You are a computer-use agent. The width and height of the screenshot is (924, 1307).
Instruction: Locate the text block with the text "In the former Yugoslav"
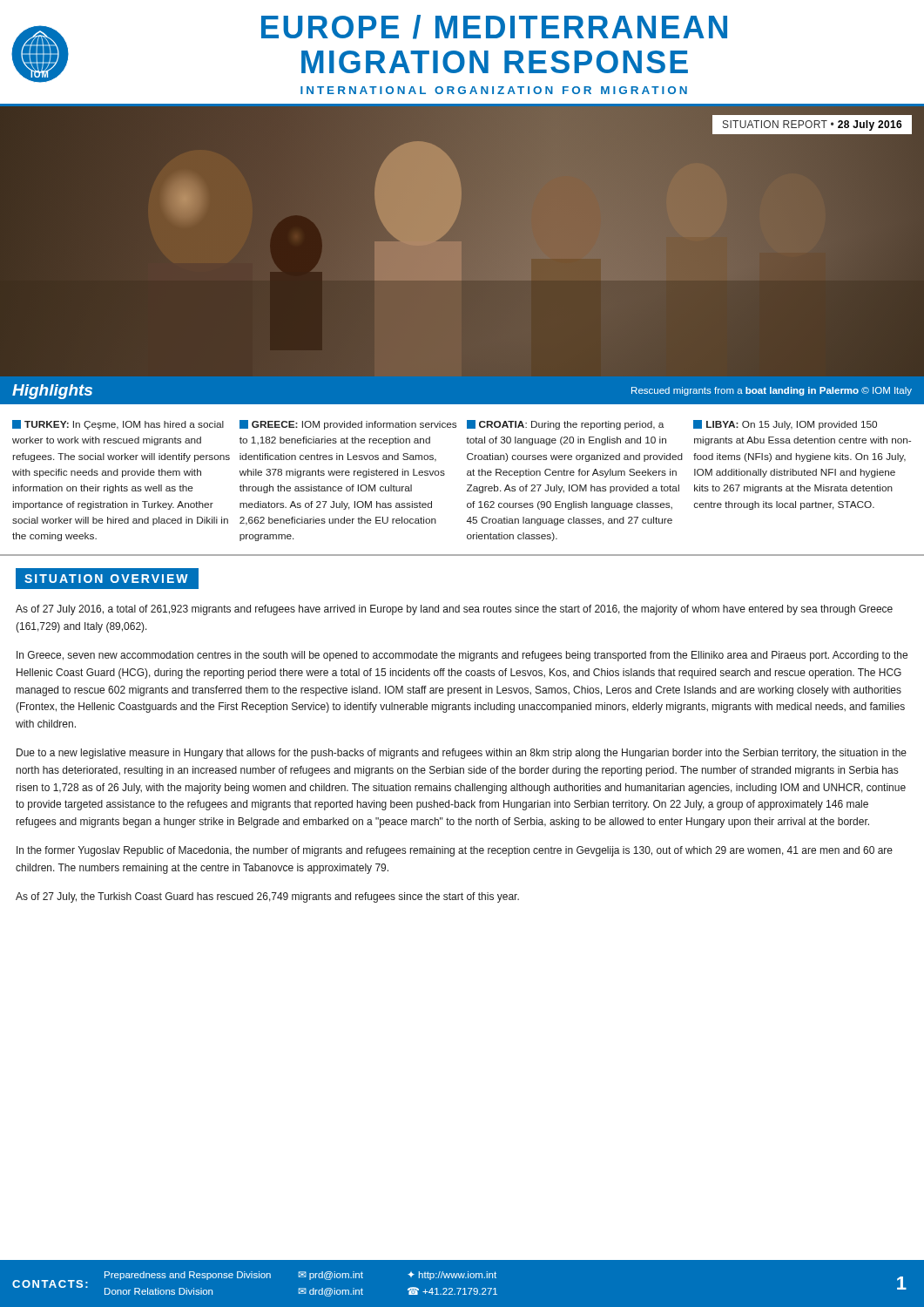point(454,859)
